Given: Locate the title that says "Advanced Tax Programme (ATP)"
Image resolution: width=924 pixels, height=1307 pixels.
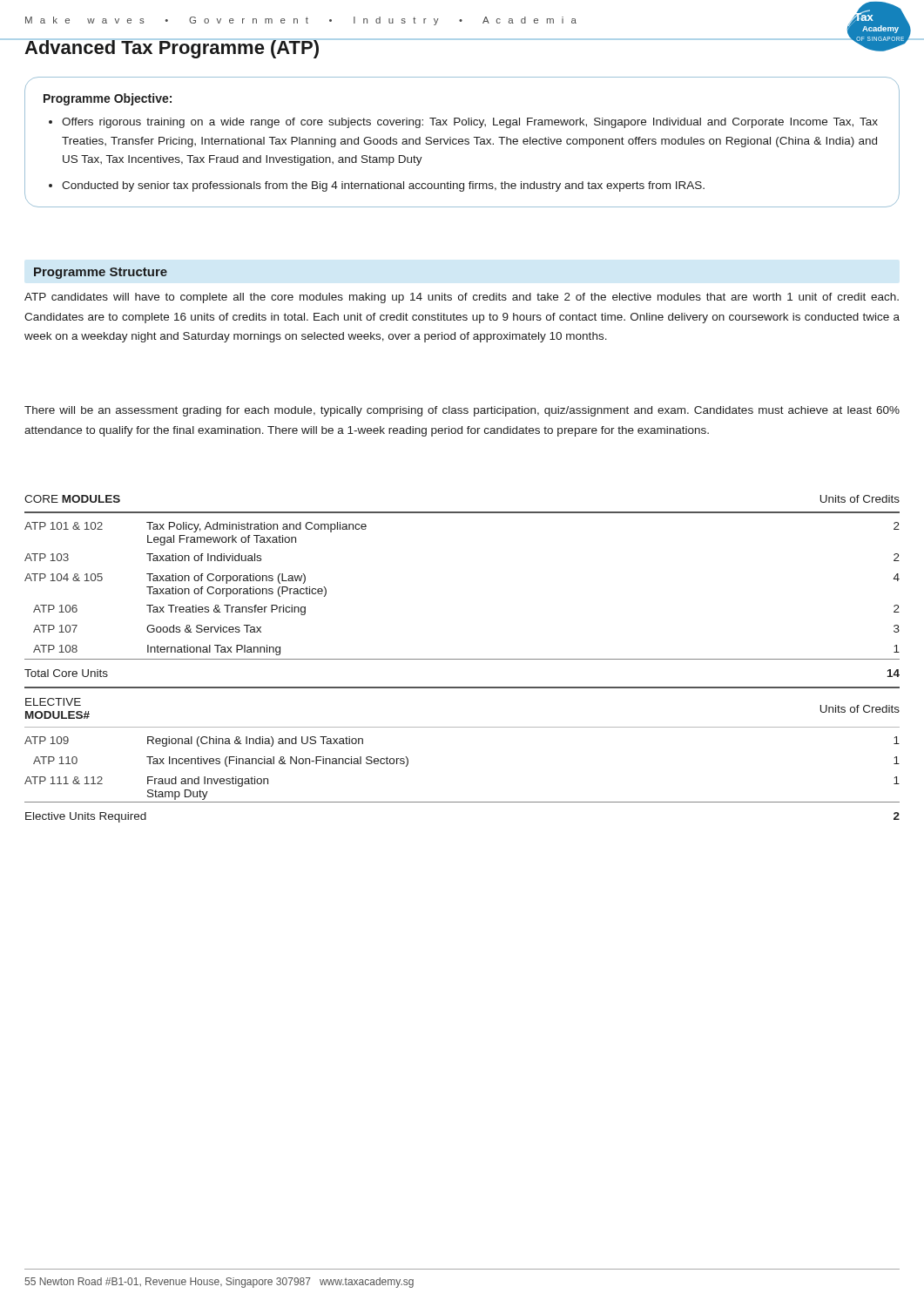Looking at the screenshot, I should (x=172, y=48).
